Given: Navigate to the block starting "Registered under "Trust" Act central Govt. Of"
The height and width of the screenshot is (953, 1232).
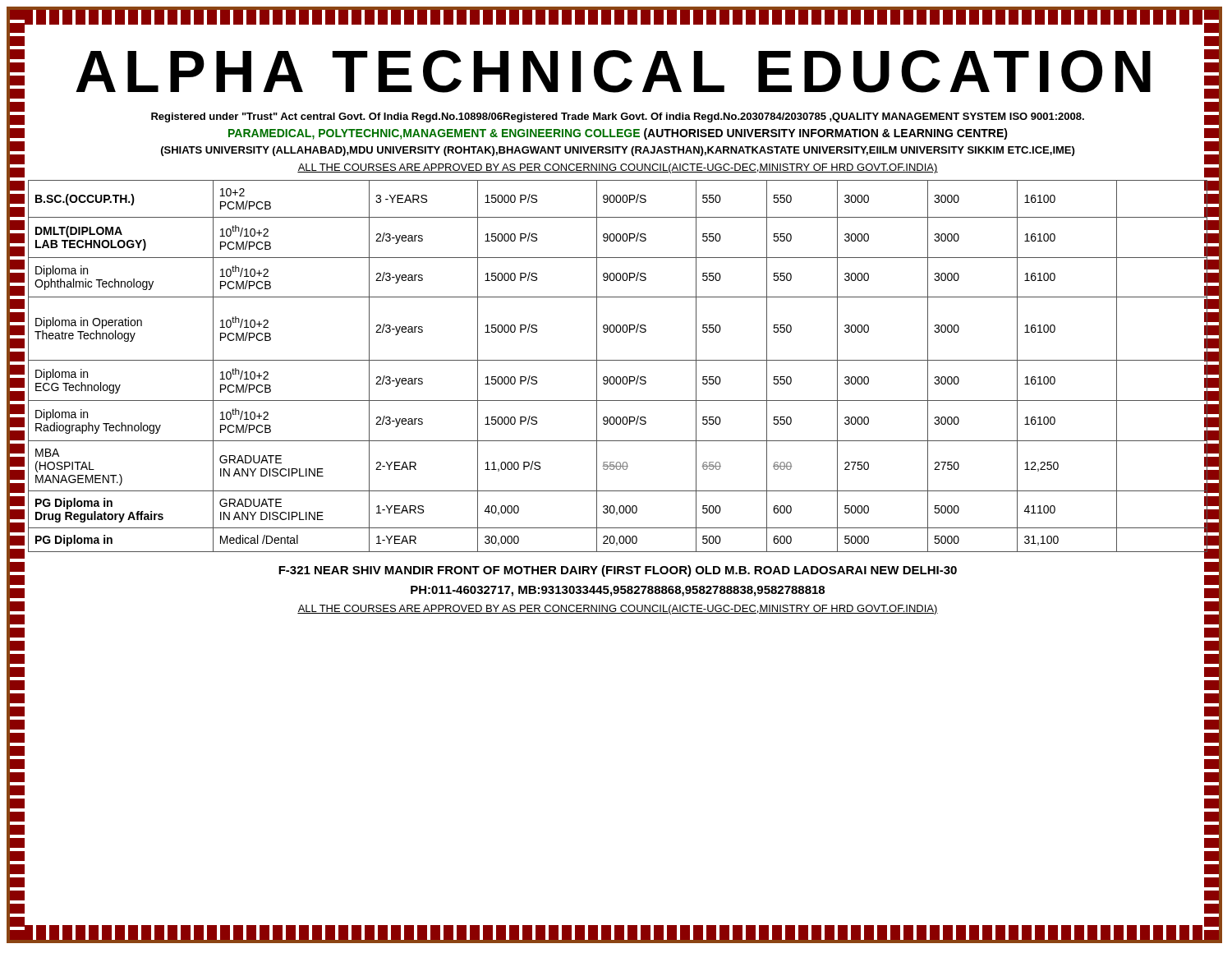Looking at the screenshot, I should 618,133.
